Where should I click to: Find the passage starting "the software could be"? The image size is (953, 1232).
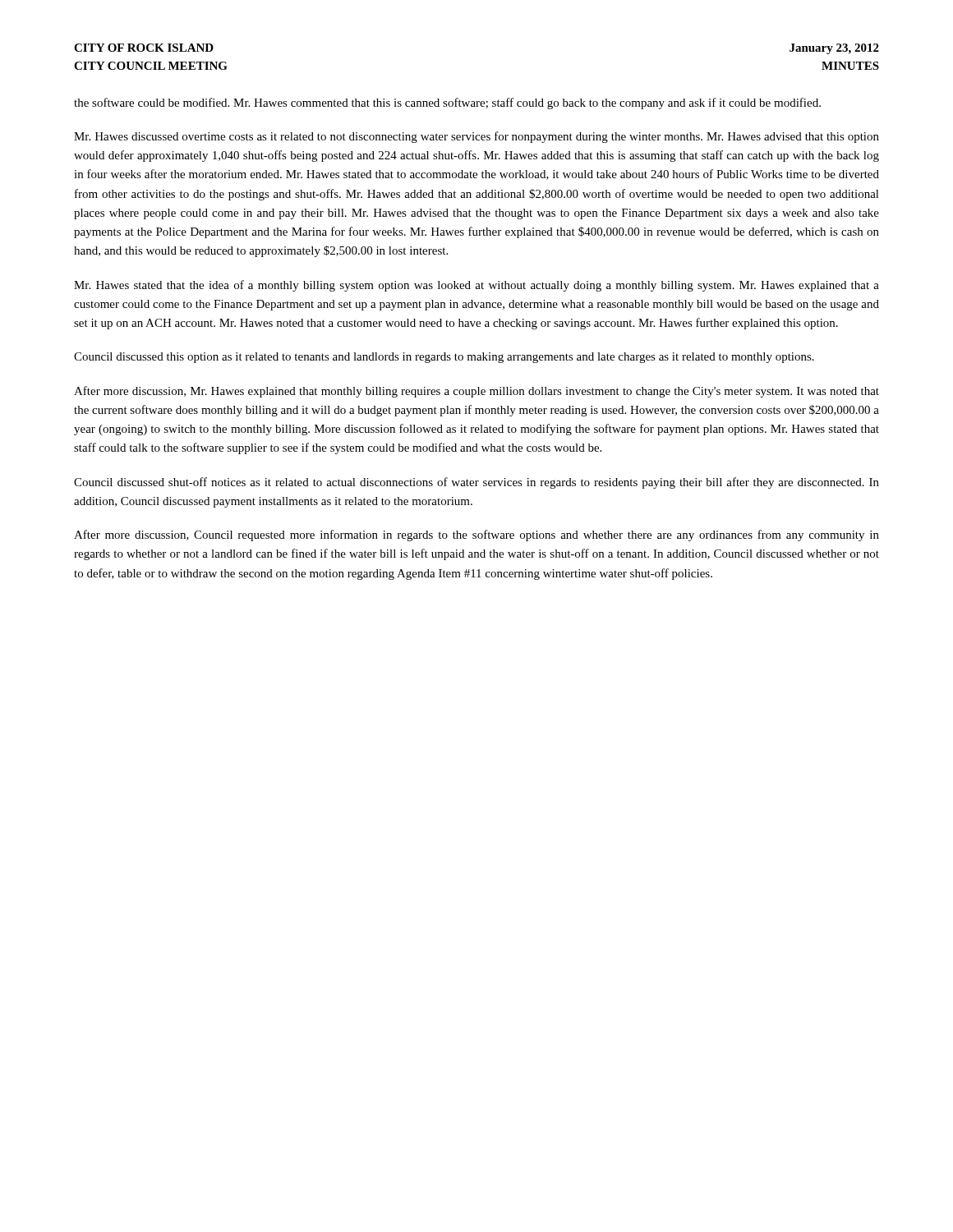point(448,102)
